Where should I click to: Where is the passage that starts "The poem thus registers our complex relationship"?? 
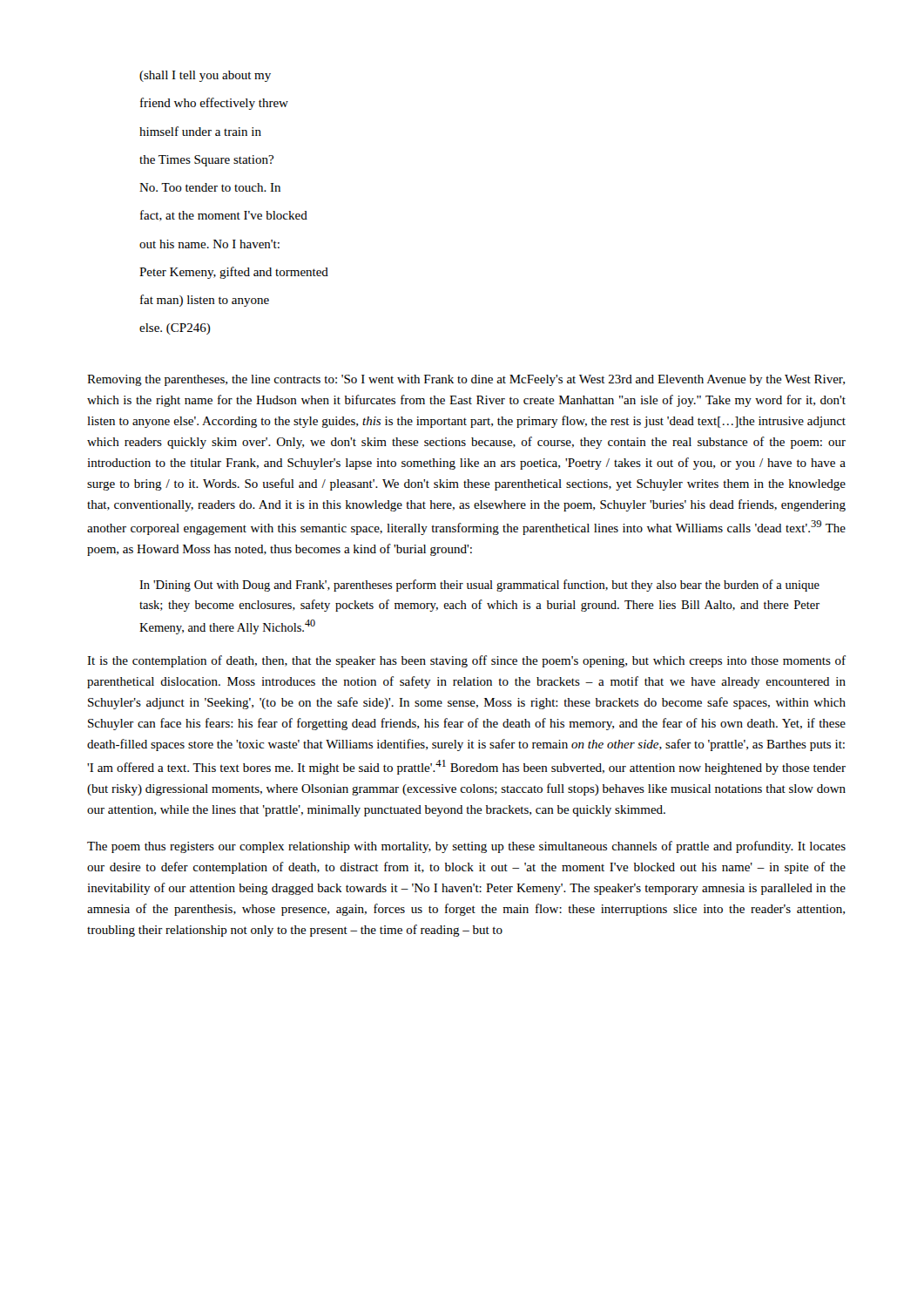pyautogui.click(x=466, y=888)
